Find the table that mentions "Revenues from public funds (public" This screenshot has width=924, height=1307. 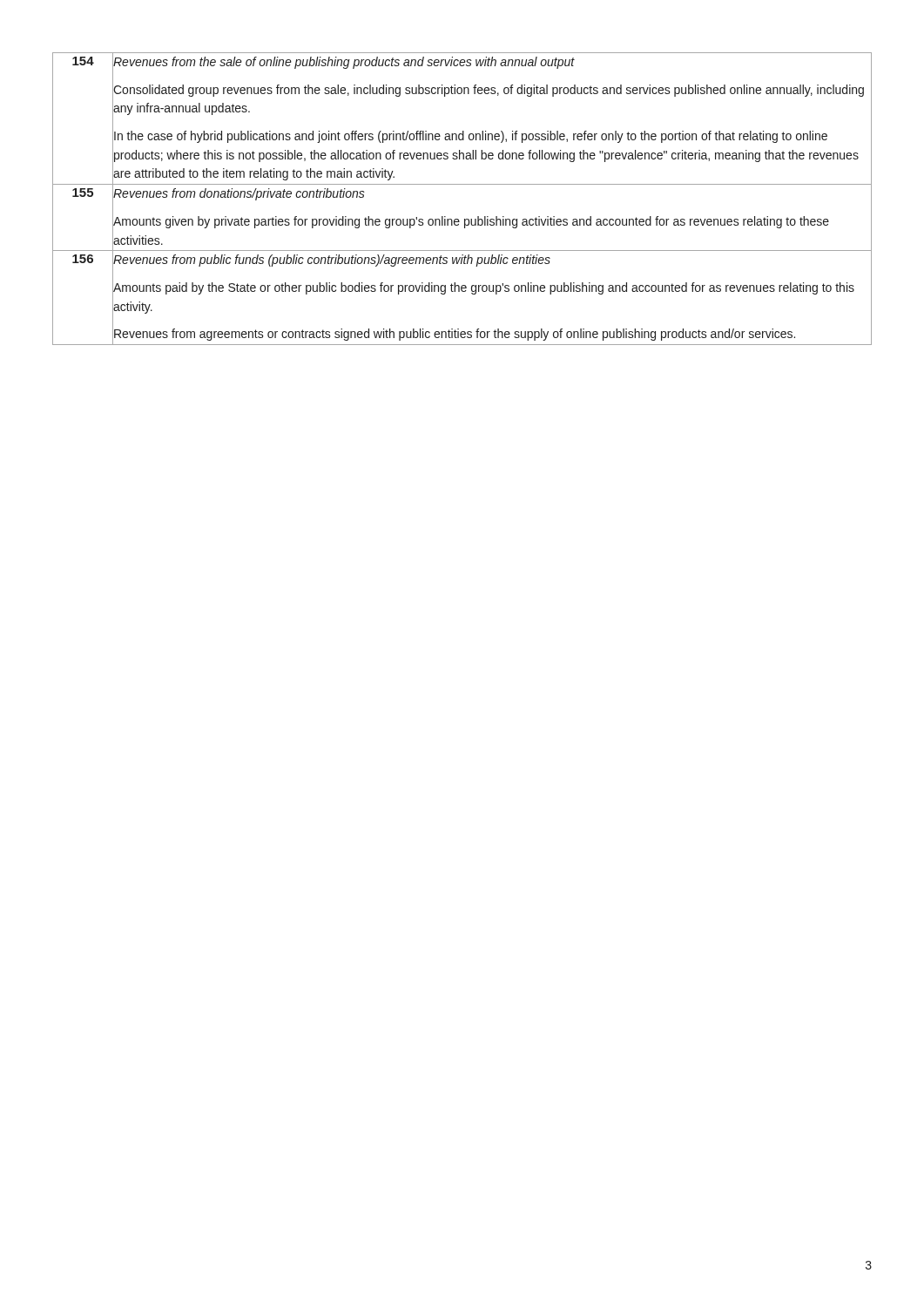pos(462,199)
